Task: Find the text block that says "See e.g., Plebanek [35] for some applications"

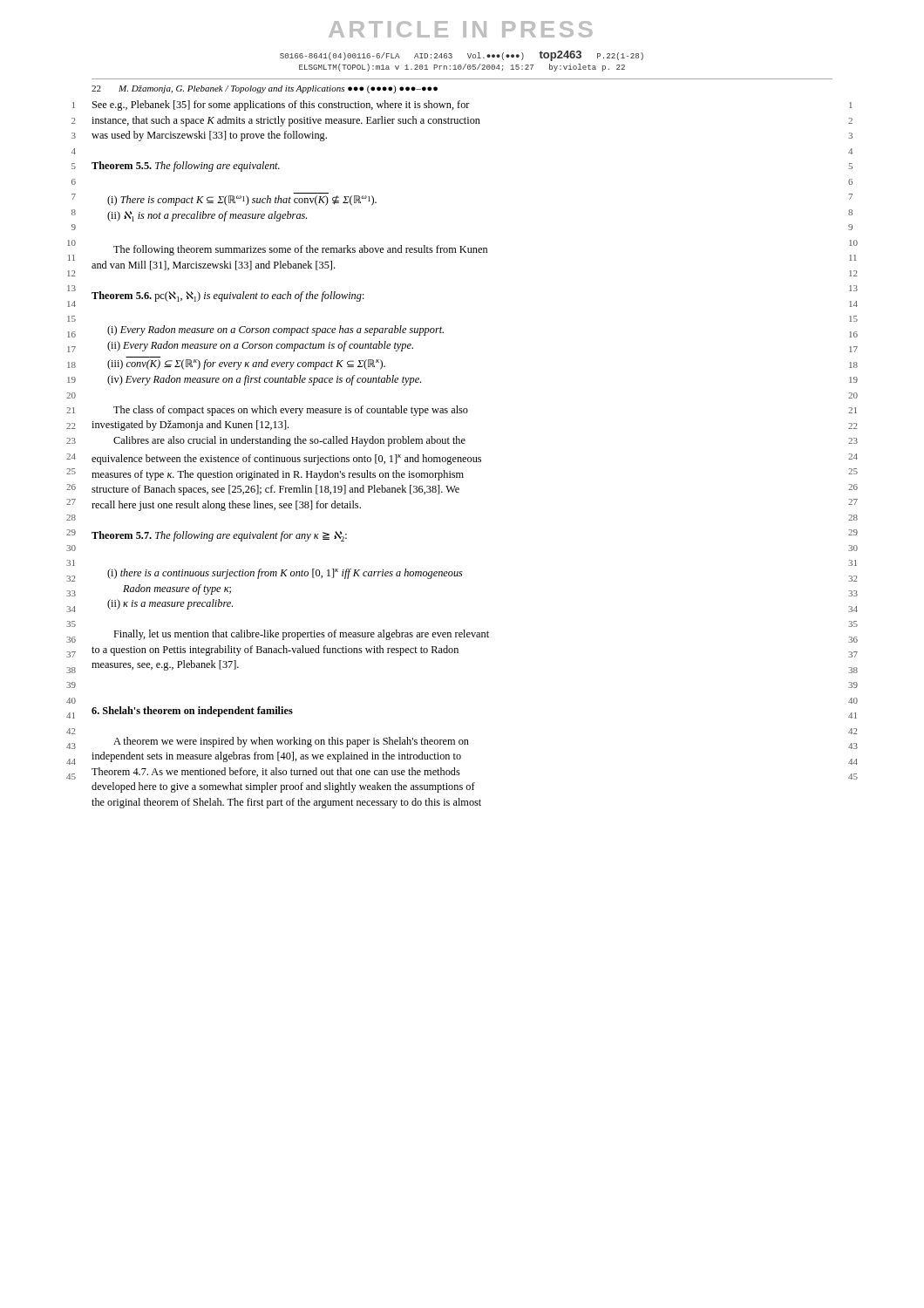Action: click(462, 121)
